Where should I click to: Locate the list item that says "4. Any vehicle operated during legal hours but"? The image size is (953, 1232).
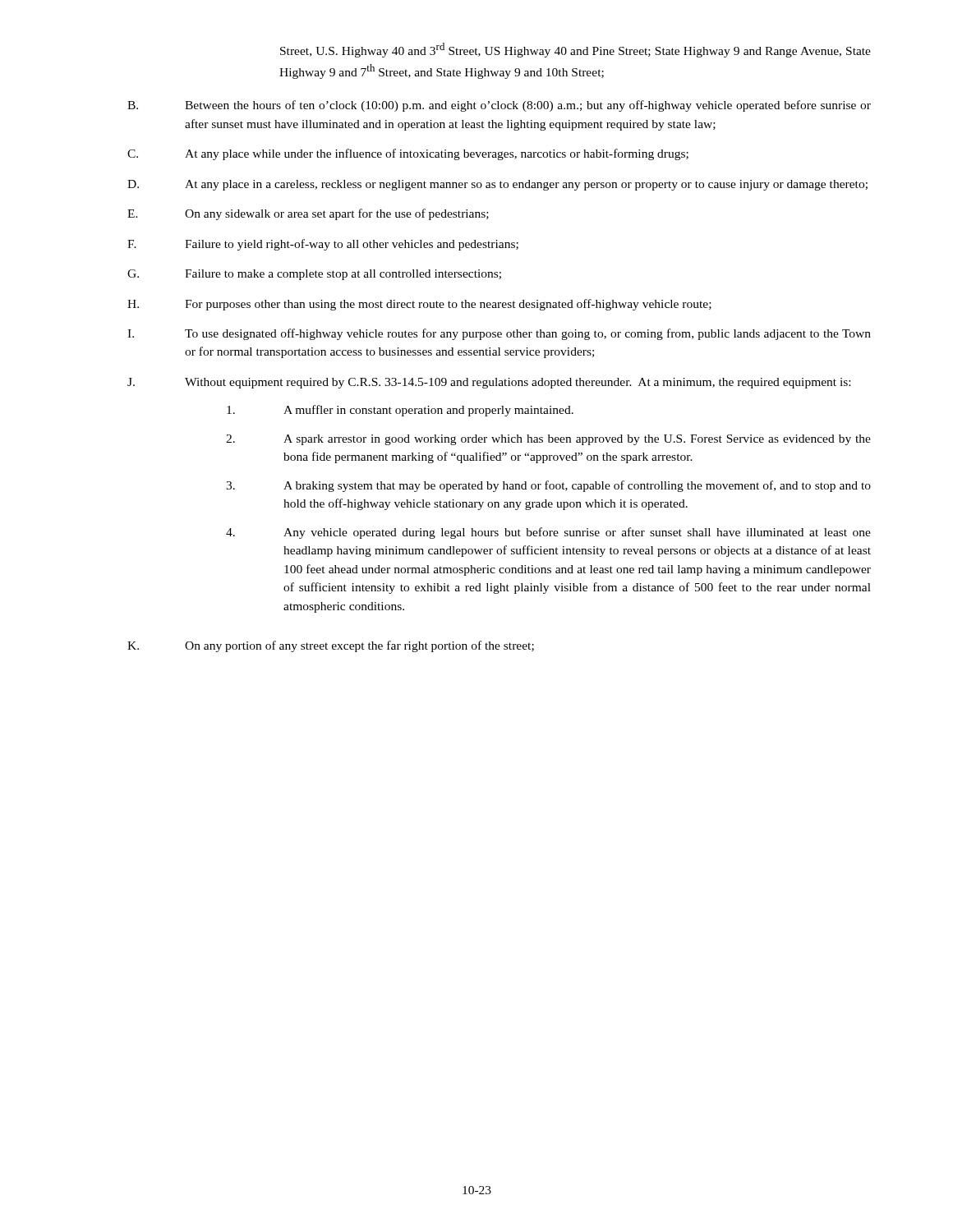click(548, 569)
